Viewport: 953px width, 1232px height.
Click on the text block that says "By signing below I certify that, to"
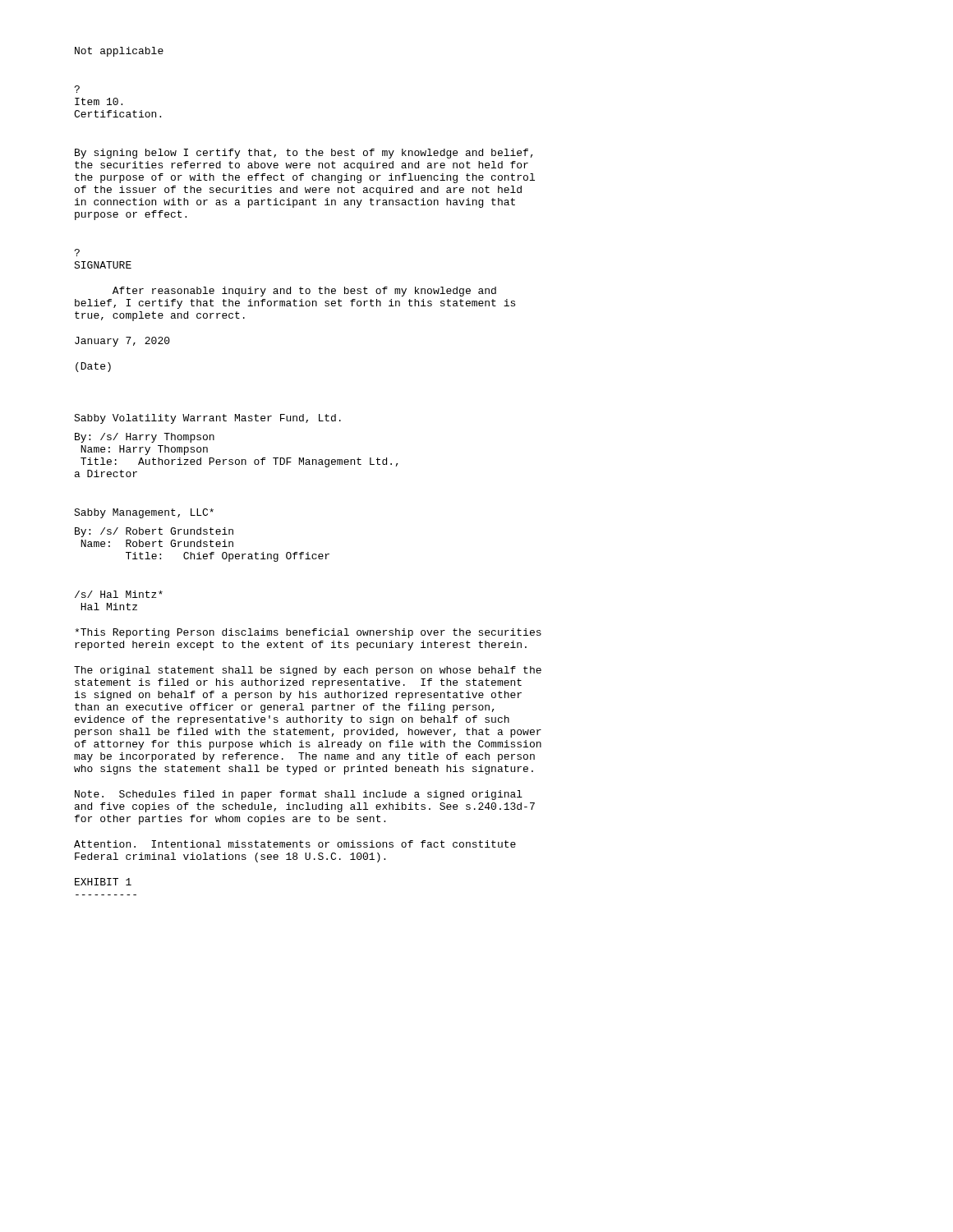[476, 184]
